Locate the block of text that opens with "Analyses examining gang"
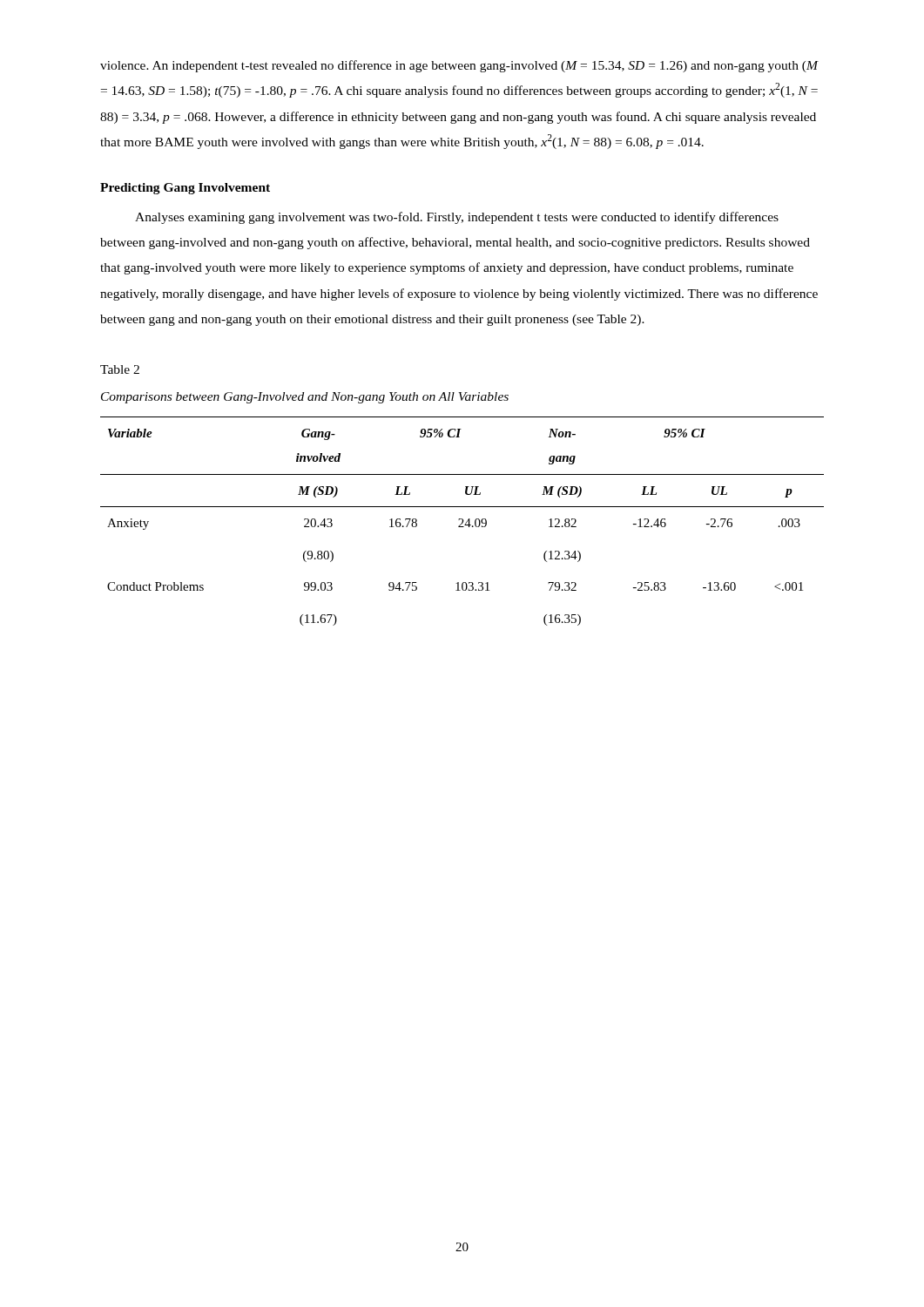The width and height of the screenshot is (924, 1307). (x=462, y=268)
